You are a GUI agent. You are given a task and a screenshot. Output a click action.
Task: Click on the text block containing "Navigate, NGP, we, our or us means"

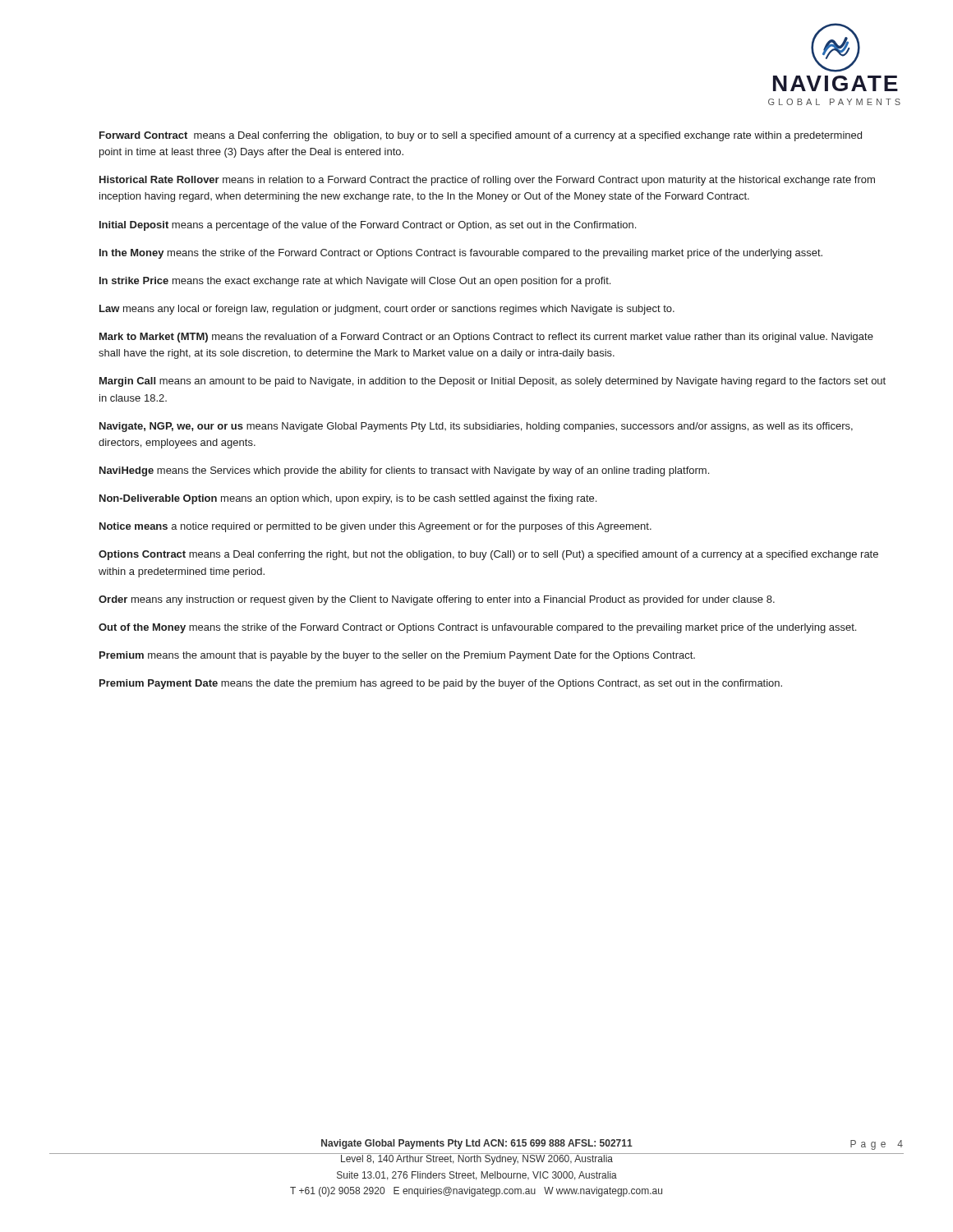click(x=493, y=434)
